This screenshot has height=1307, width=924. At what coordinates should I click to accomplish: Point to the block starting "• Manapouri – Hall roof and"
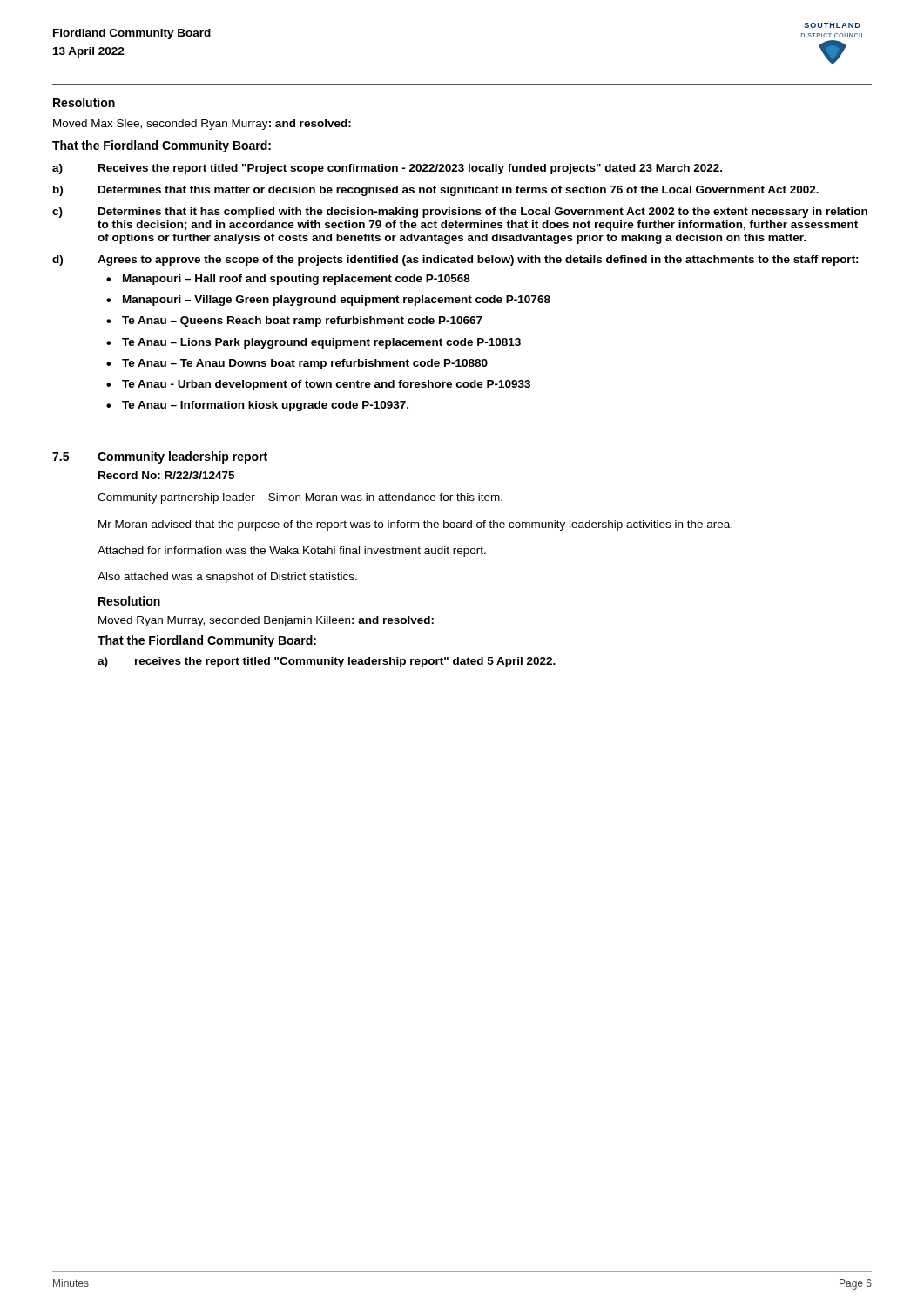288,280
